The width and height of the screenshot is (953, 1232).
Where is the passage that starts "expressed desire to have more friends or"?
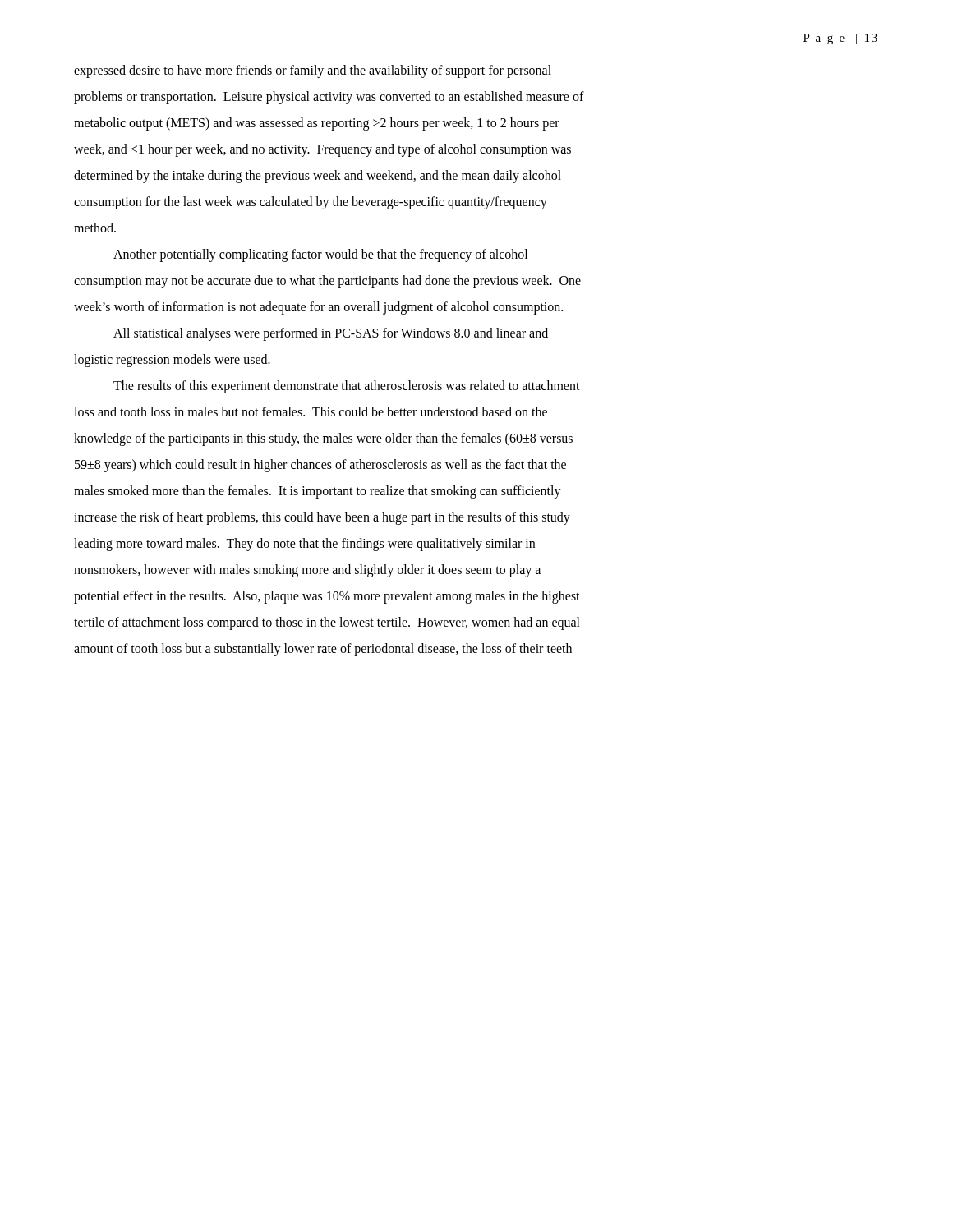pos(476,150)
